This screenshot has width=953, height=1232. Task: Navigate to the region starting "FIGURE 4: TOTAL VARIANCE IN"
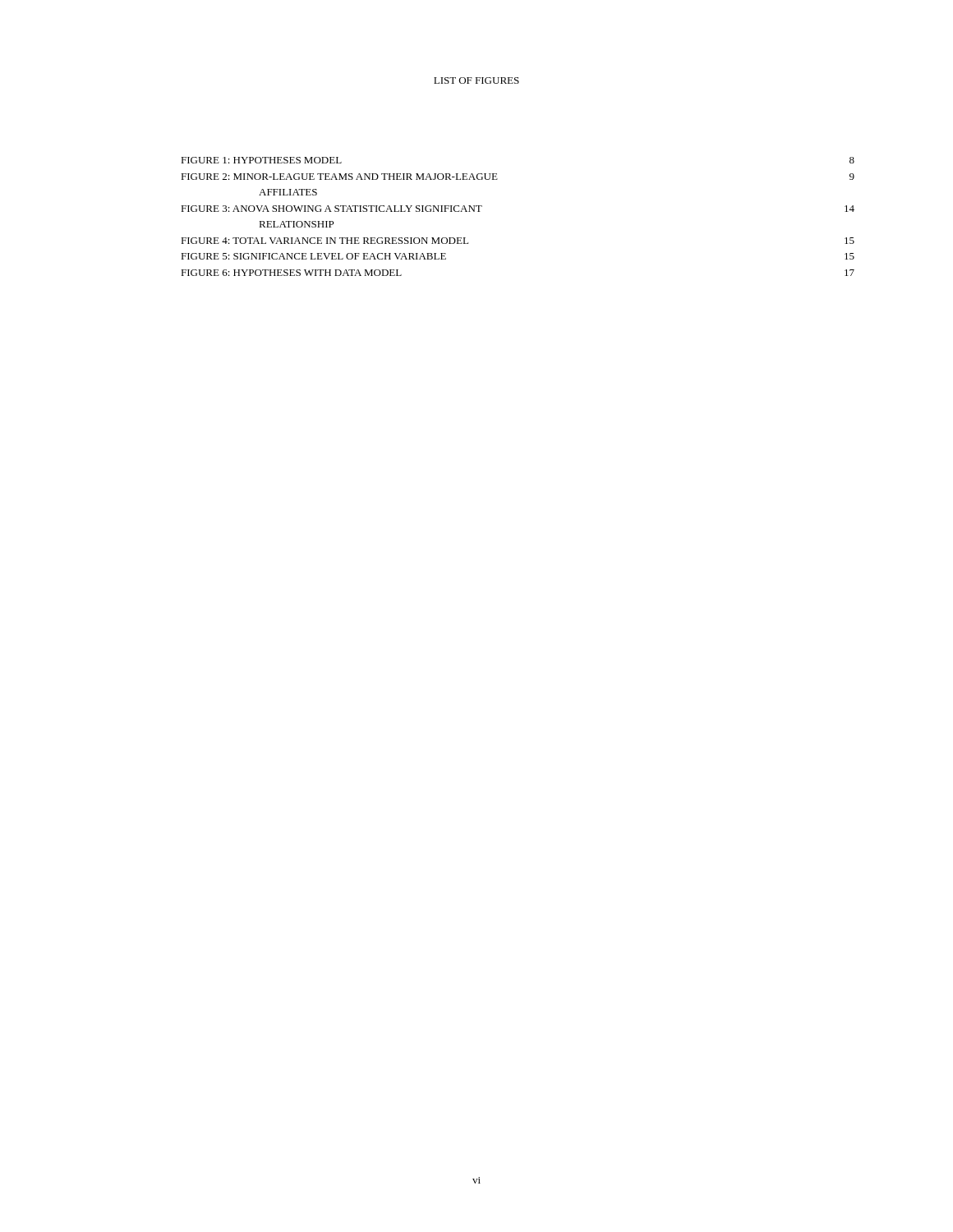pos(327,240)
